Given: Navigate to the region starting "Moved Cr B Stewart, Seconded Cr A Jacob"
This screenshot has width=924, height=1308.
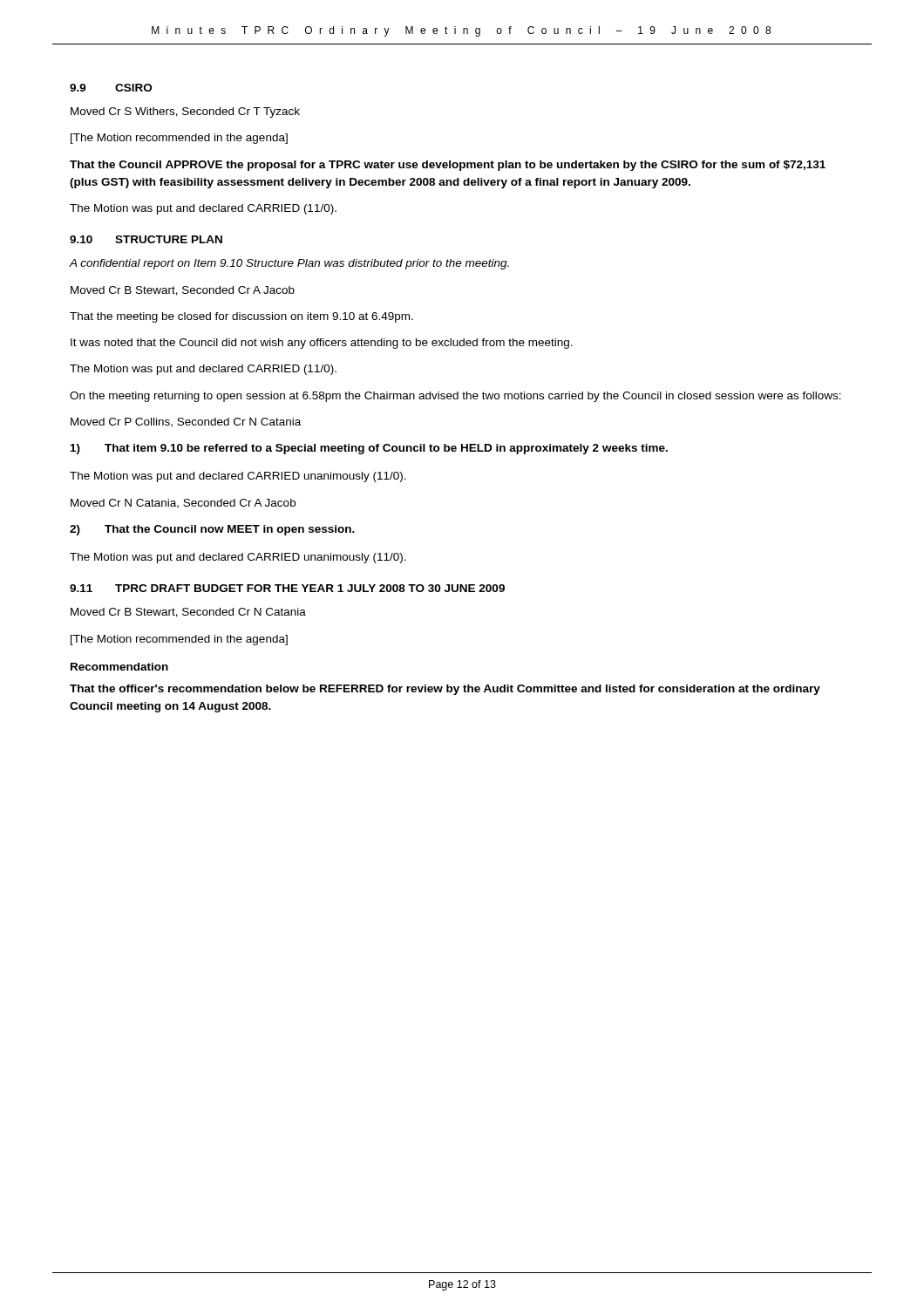Looking at the screenshot, I should point(182,289).
